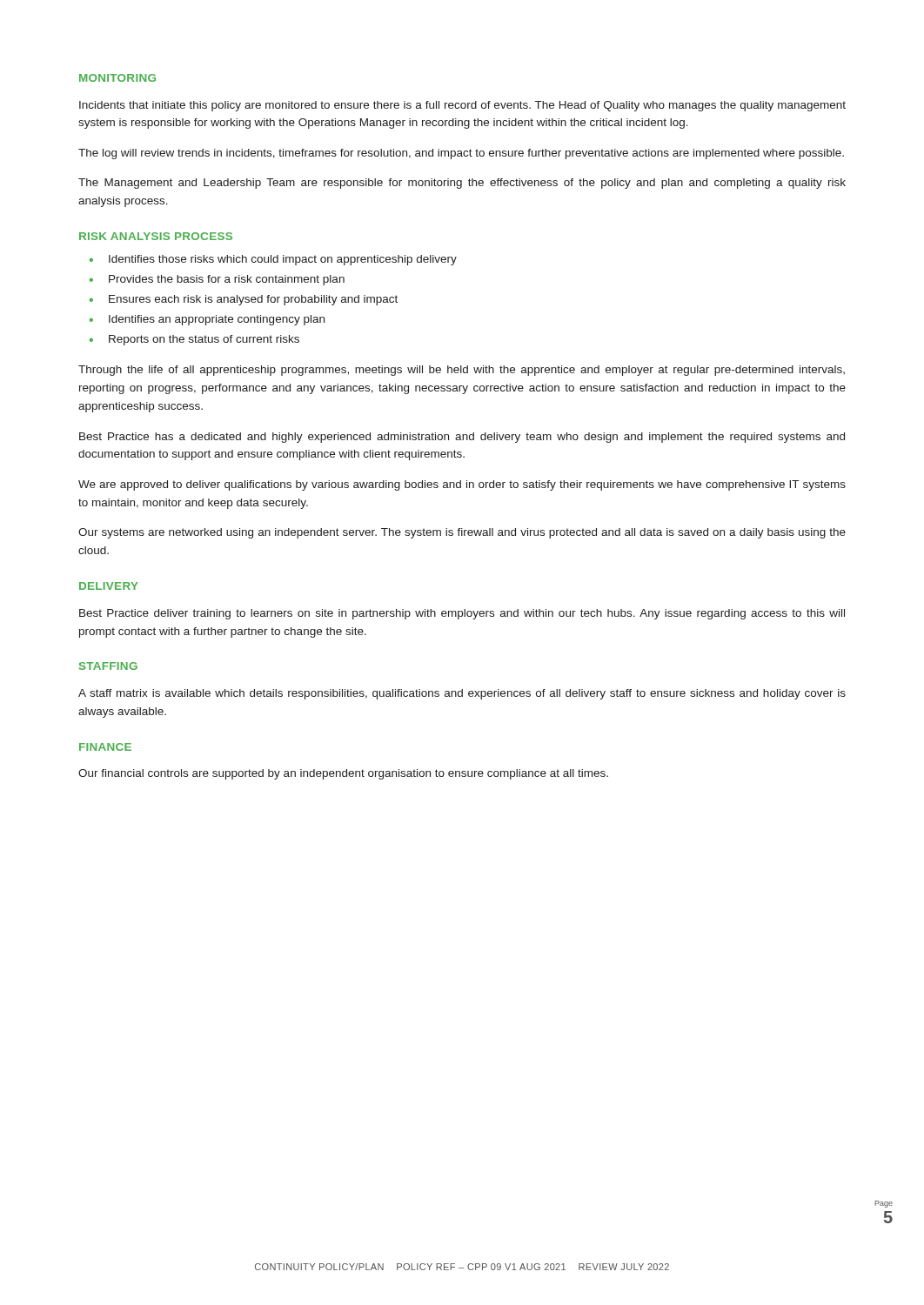The image size is (924, 1305).
Task: Click on the list item that says "Ensures each risk is"
Action: pyautogui.click(x=253, y=300)
